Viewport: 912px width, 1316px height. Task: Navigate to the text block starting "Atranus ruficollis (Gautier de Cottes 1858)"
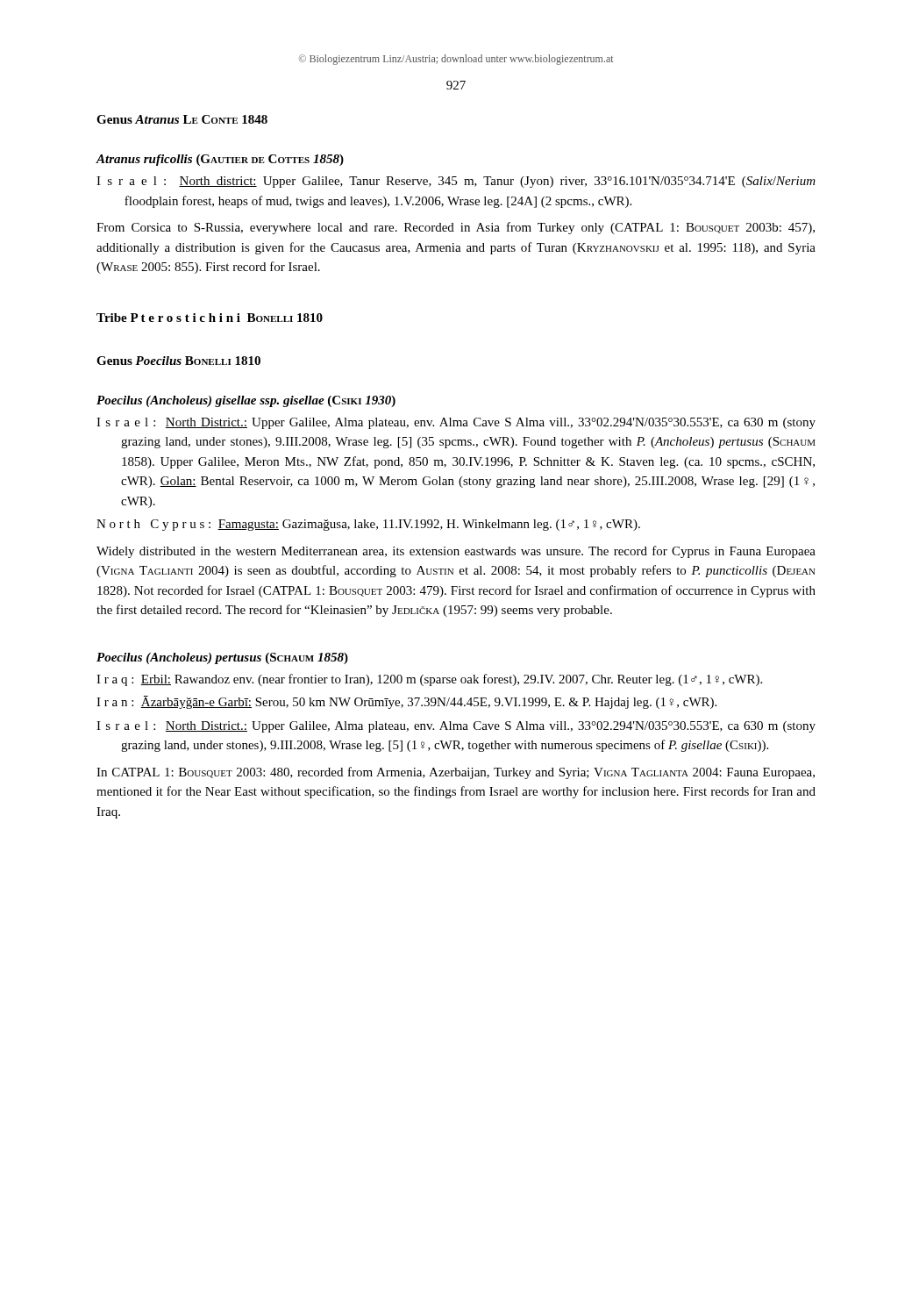(x=220, y=159)
